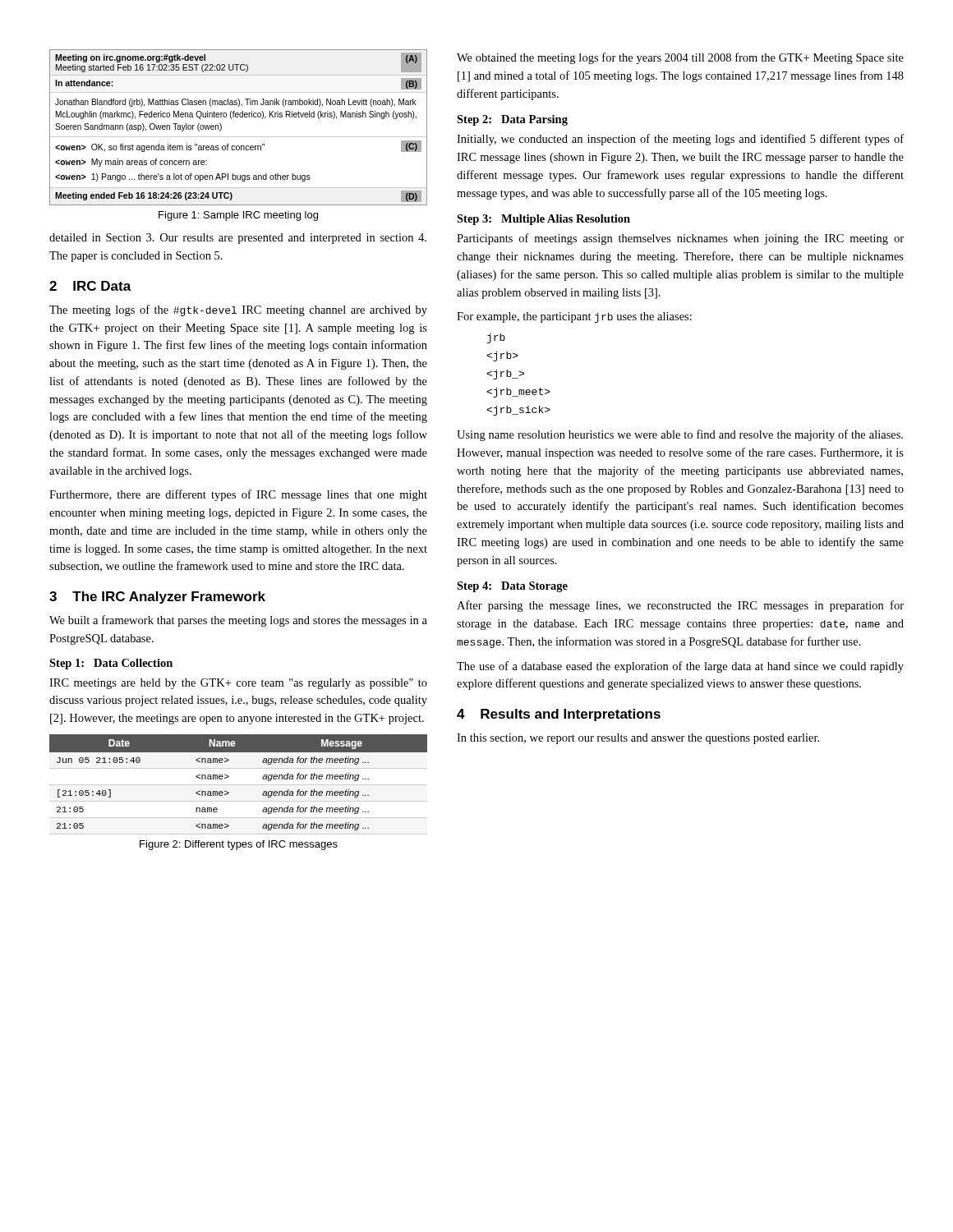This screenshot has height=1232, width=953.
Task: Navigate to the element starting "Figure 2: Different types of IRC messages"
Action: click(x=238, y=844)
